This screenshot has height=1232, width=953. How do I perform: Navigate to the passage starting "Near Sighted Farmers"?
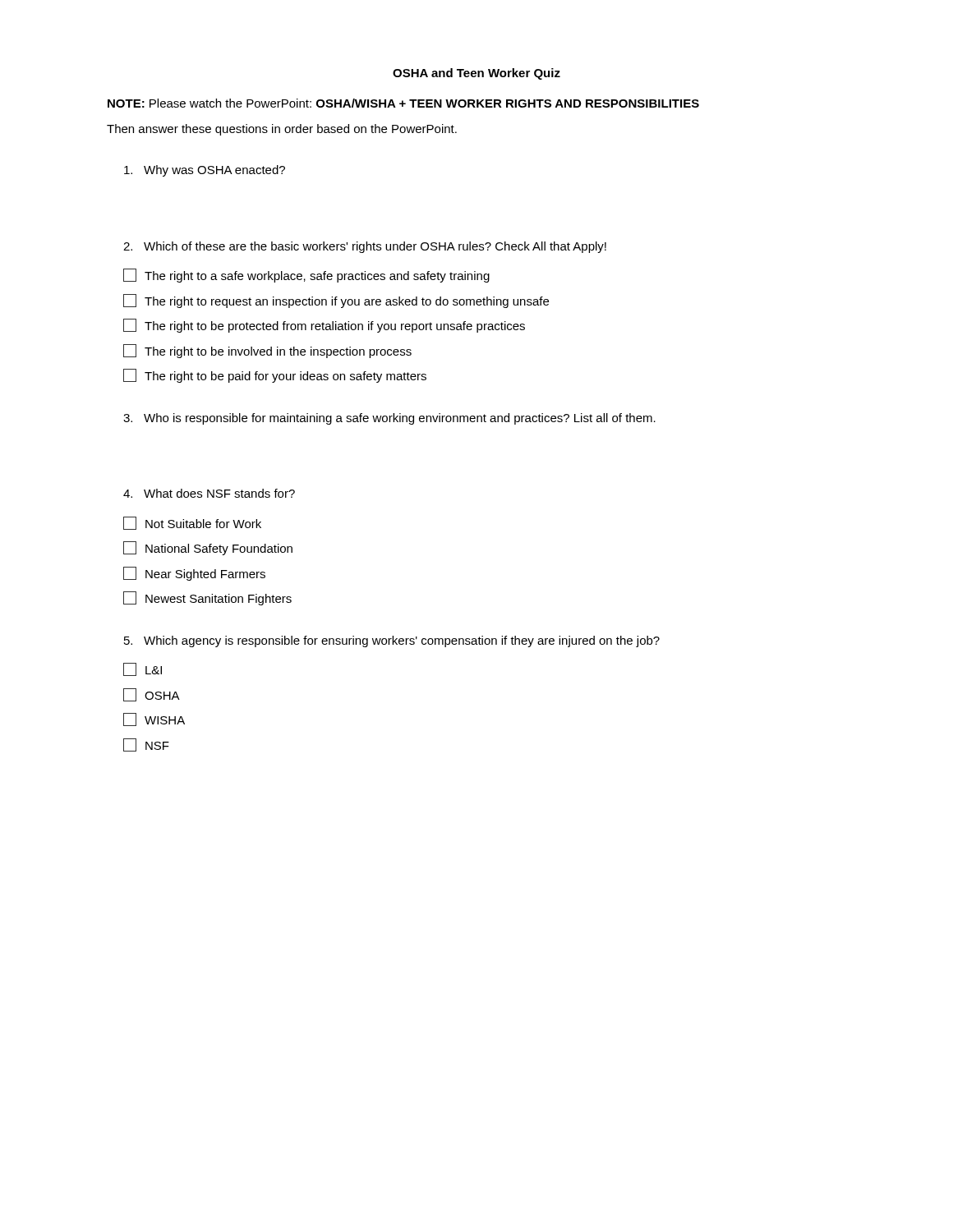pyautogui.click(x=195, y=574)
